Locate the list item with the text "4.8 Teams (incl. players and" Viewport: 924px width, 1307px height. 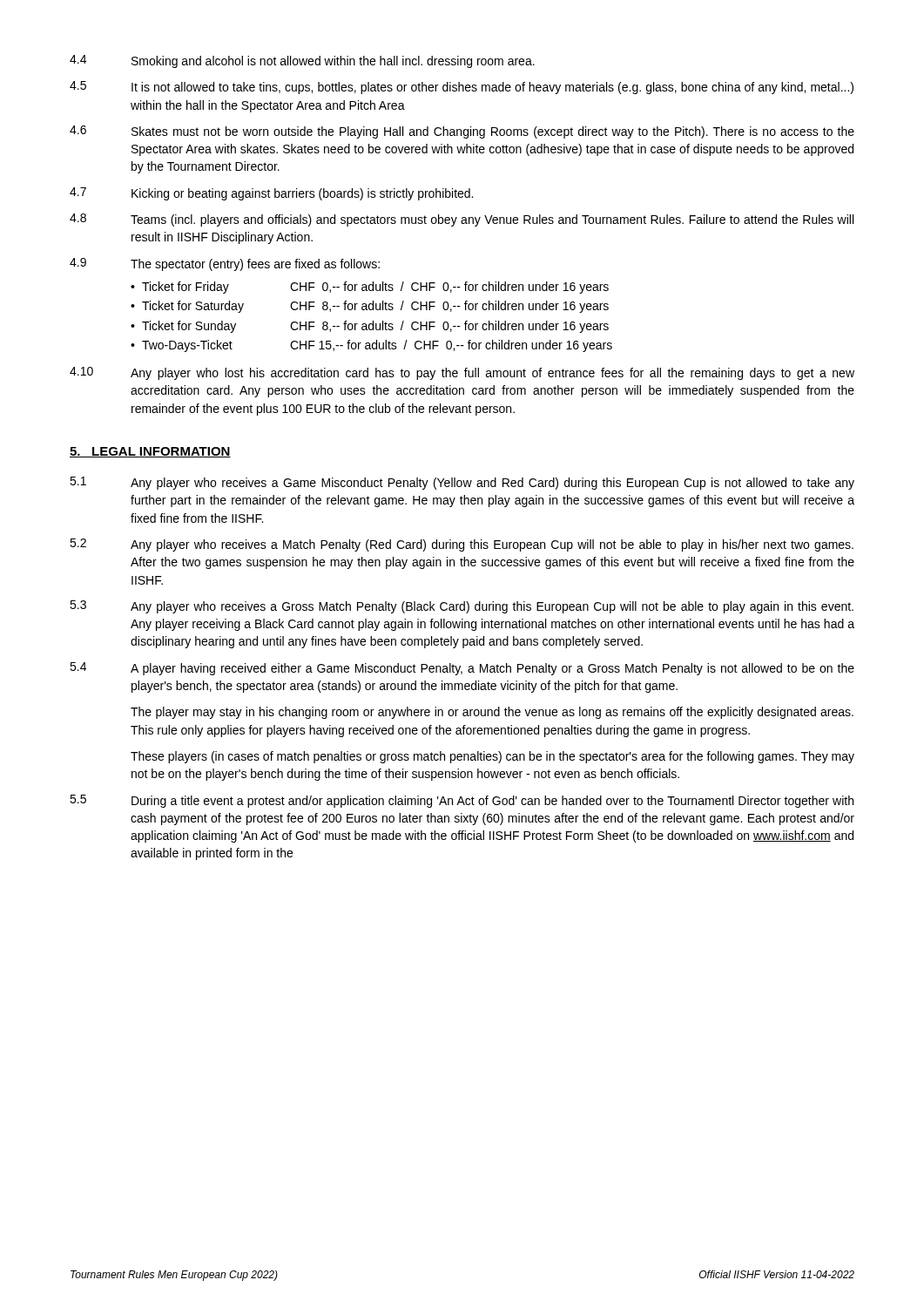[x=462, y=229]
